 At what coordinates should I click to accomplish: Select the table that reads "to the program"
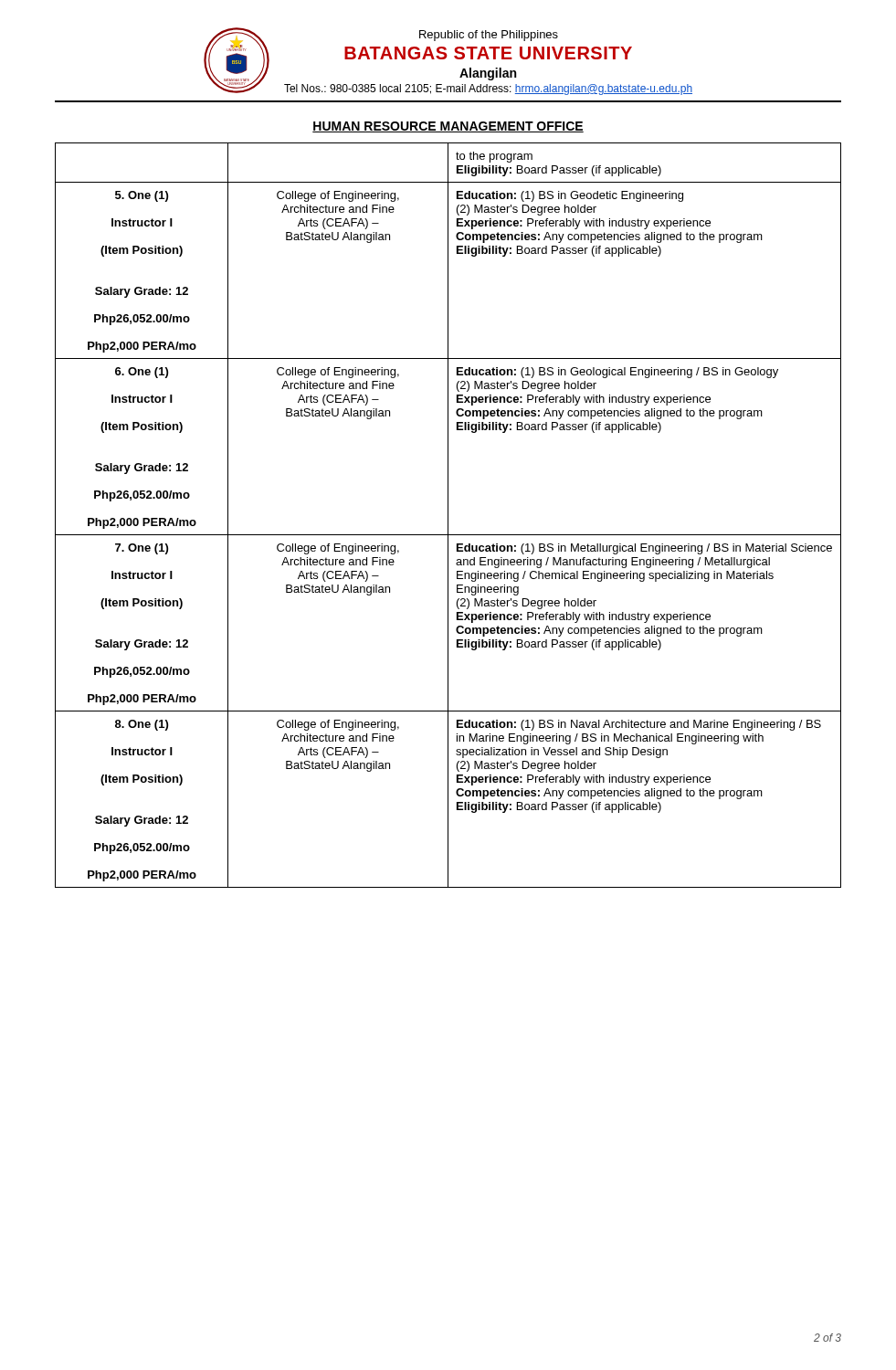(x=448, y=515)
